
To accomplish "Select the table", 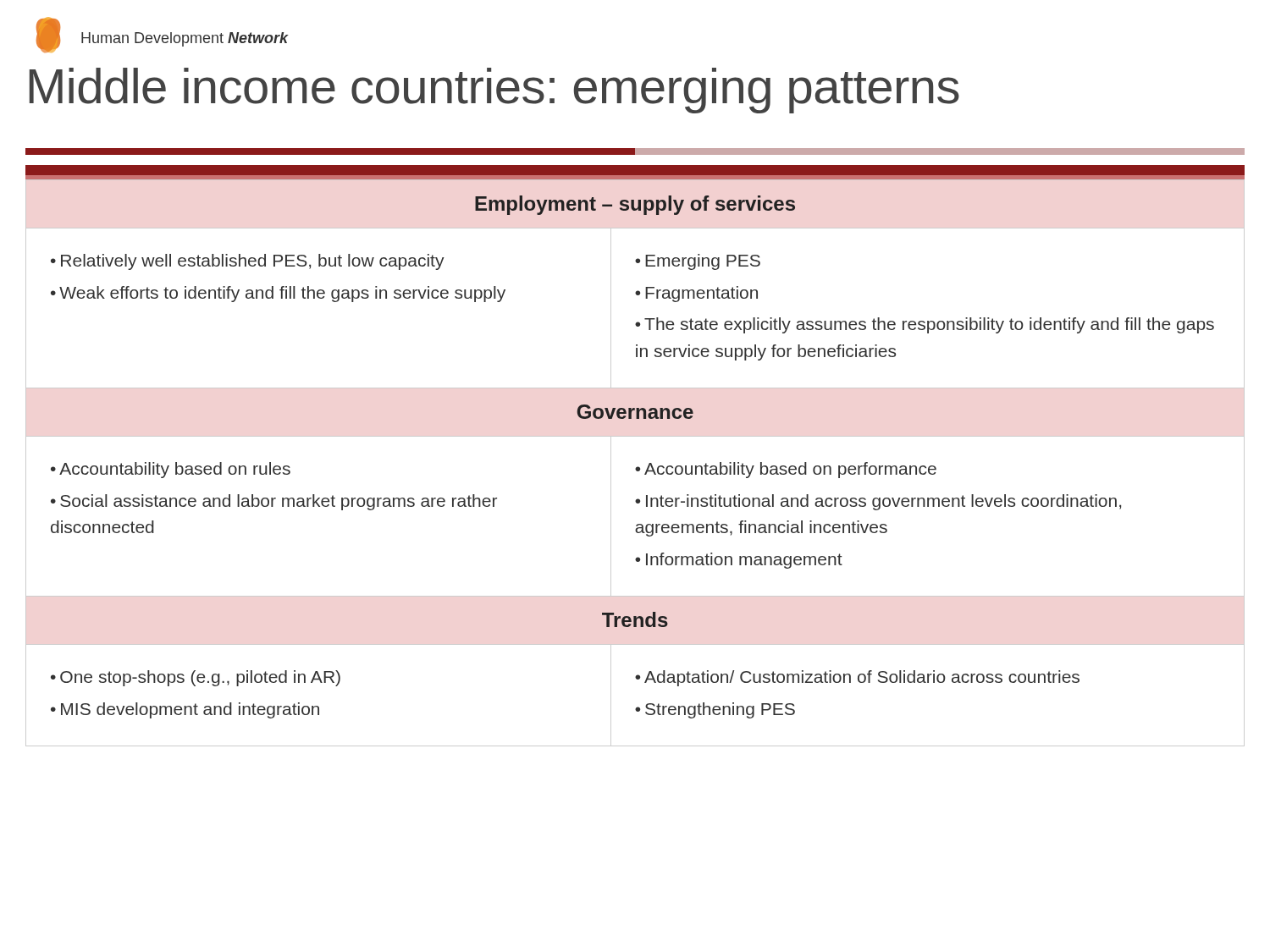I will [x=635, y=546].
